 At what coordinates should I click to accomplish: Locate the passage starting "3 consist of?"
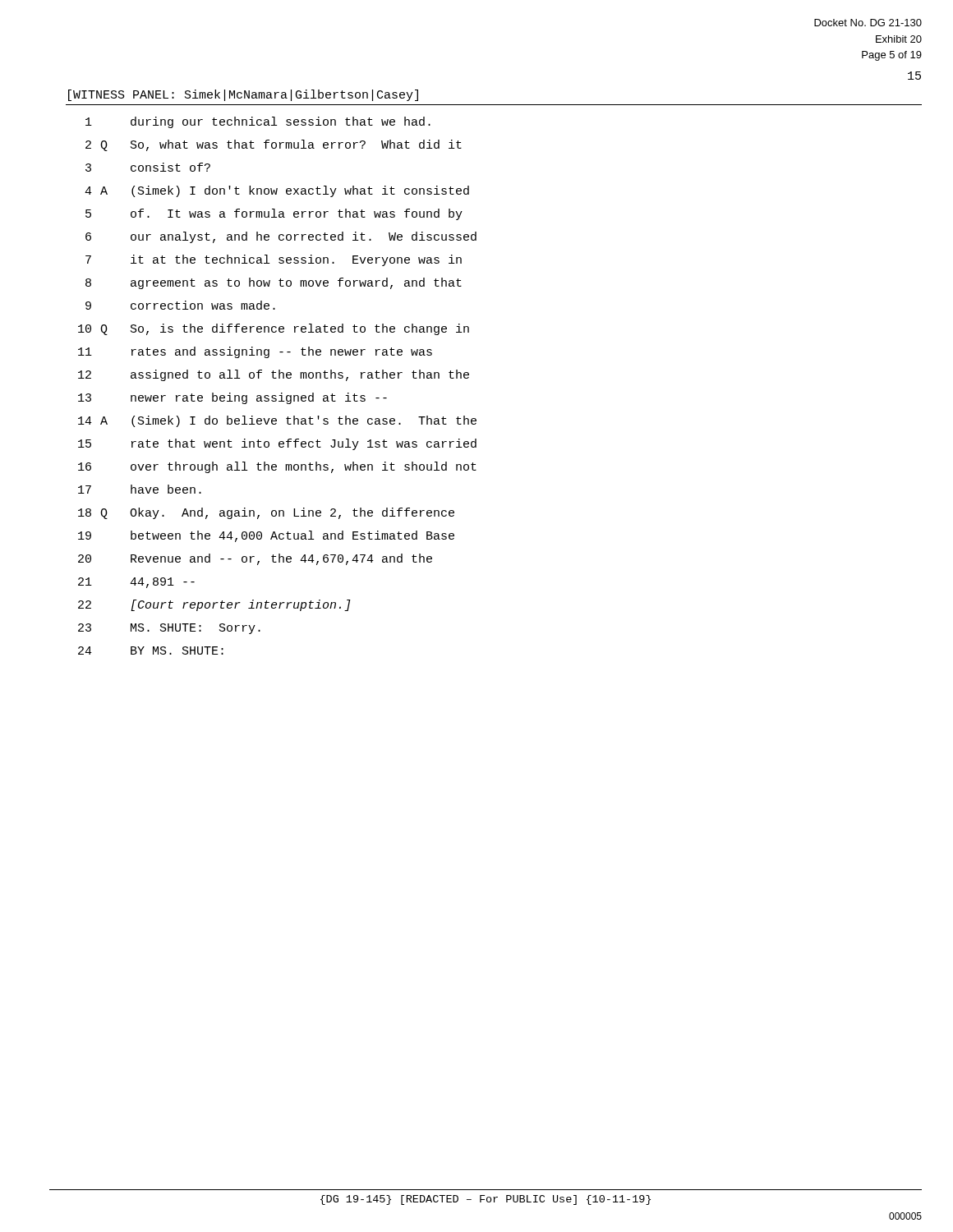point(148,167)
